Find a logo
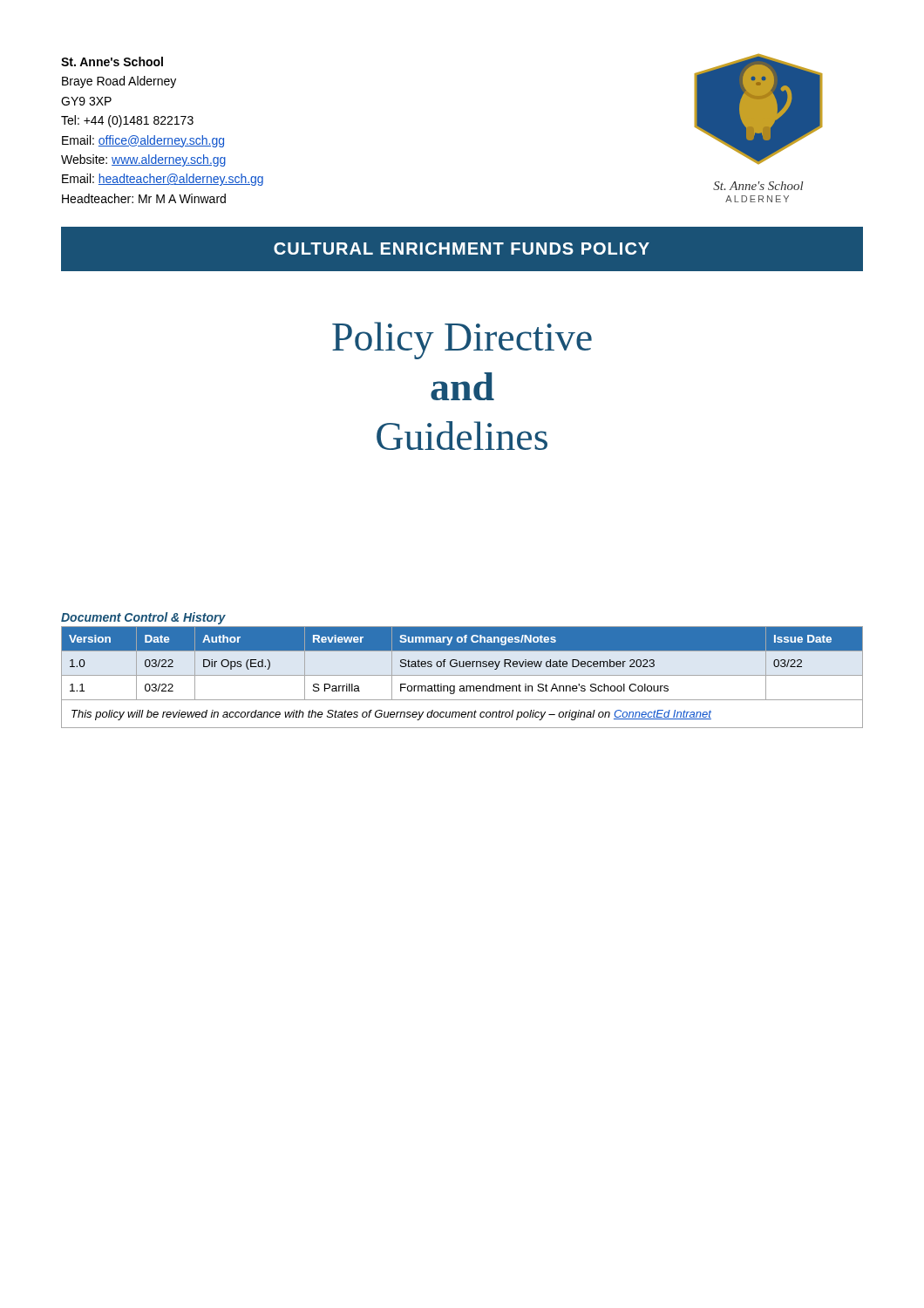This screenshot has height=1308, width=924. point(758,126)
